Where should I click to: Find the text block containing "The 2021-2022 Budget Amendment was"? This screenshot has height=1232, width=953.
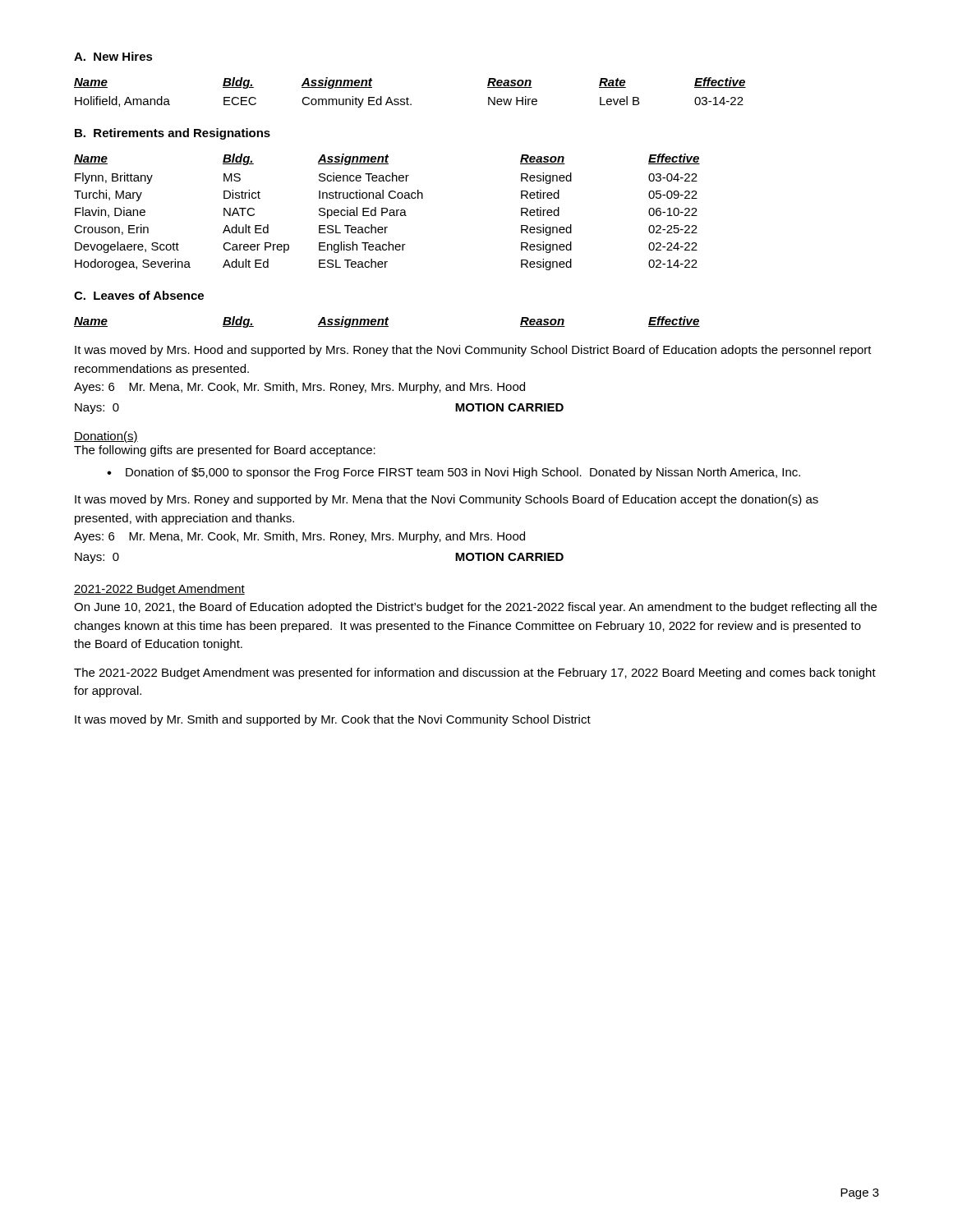475,681
